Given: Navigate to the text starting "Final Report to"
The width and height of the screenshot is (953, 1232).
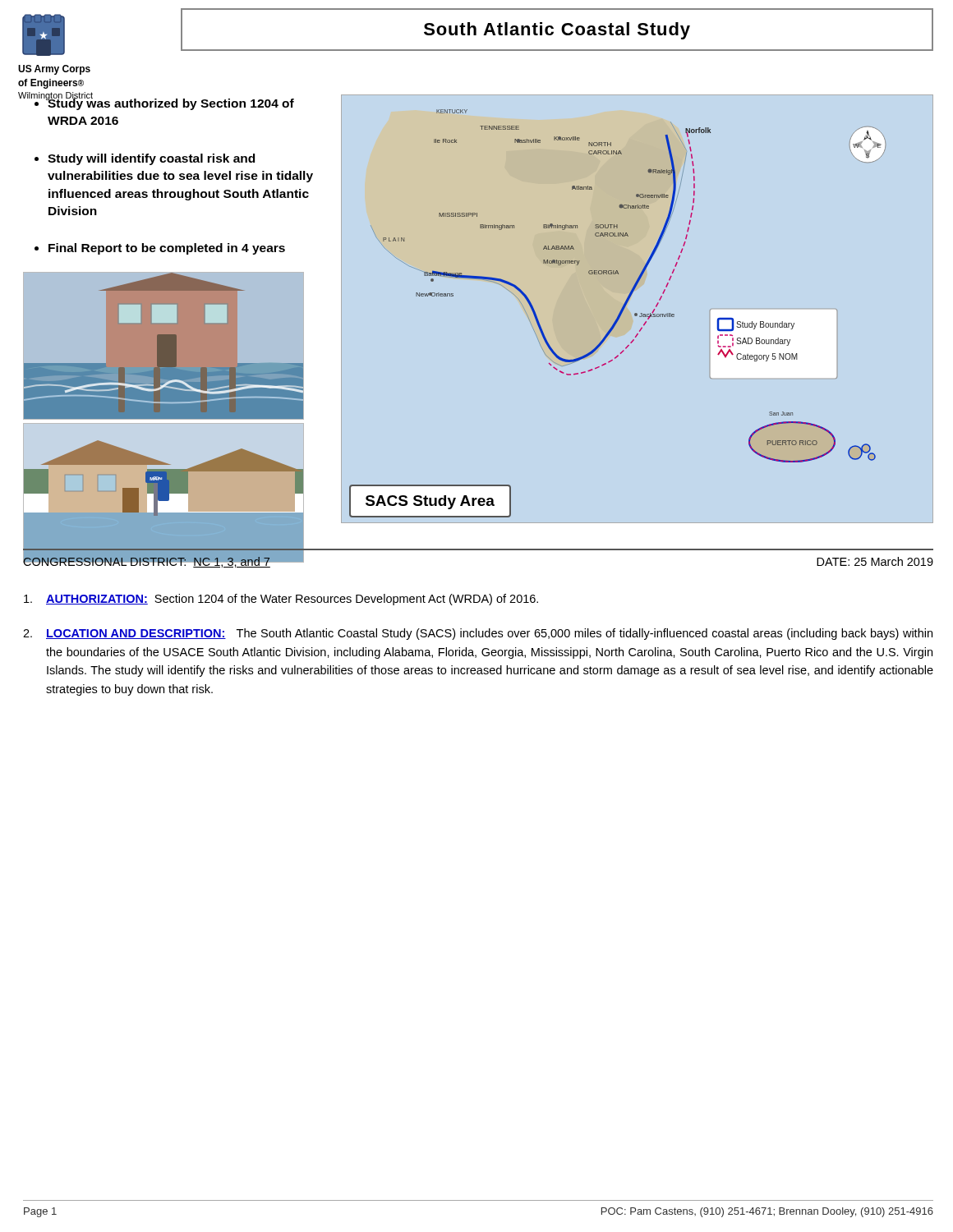Looking at the screenshot, I should point(167,248).
